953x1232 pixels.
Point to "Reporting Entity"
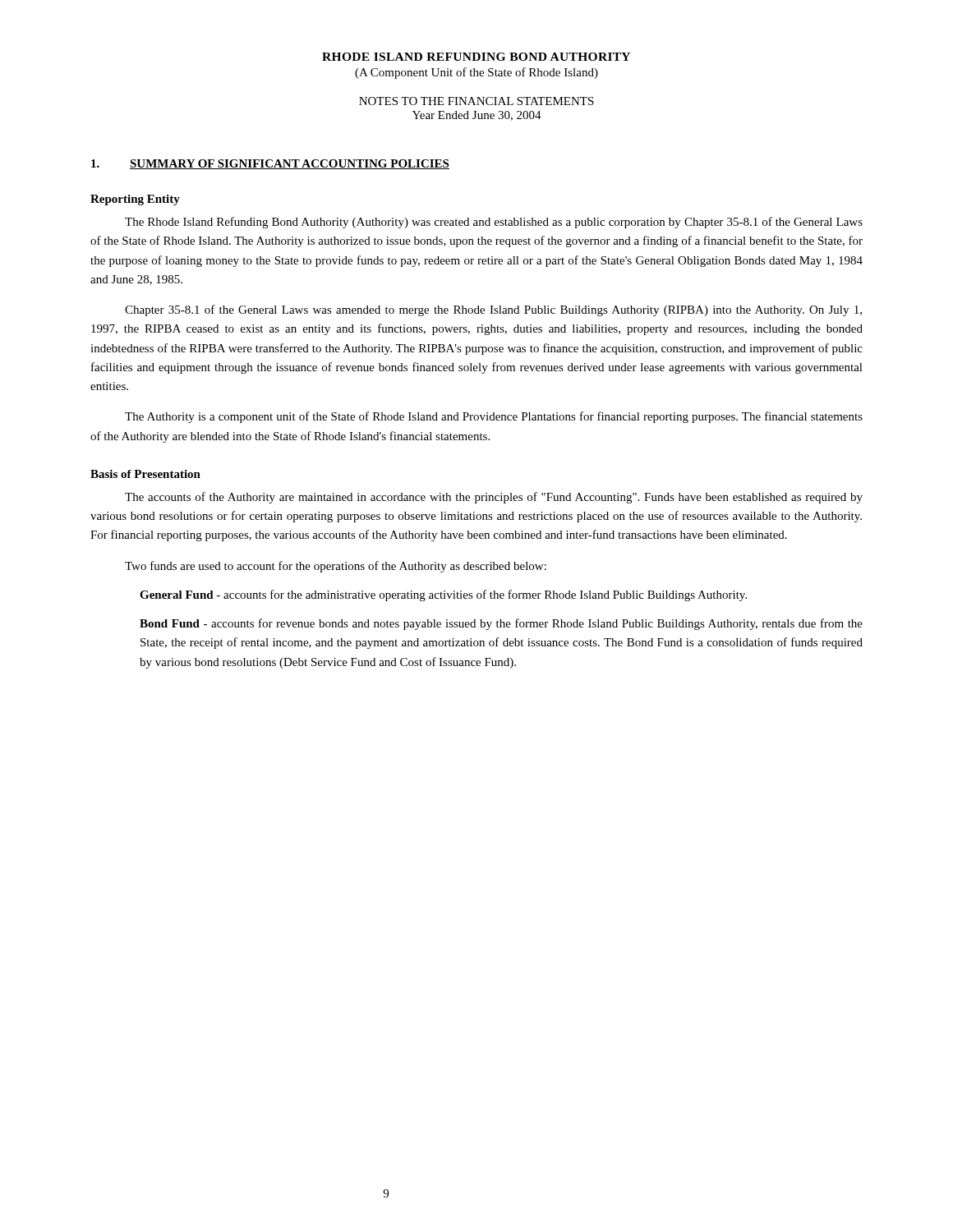tap(135, 199)
